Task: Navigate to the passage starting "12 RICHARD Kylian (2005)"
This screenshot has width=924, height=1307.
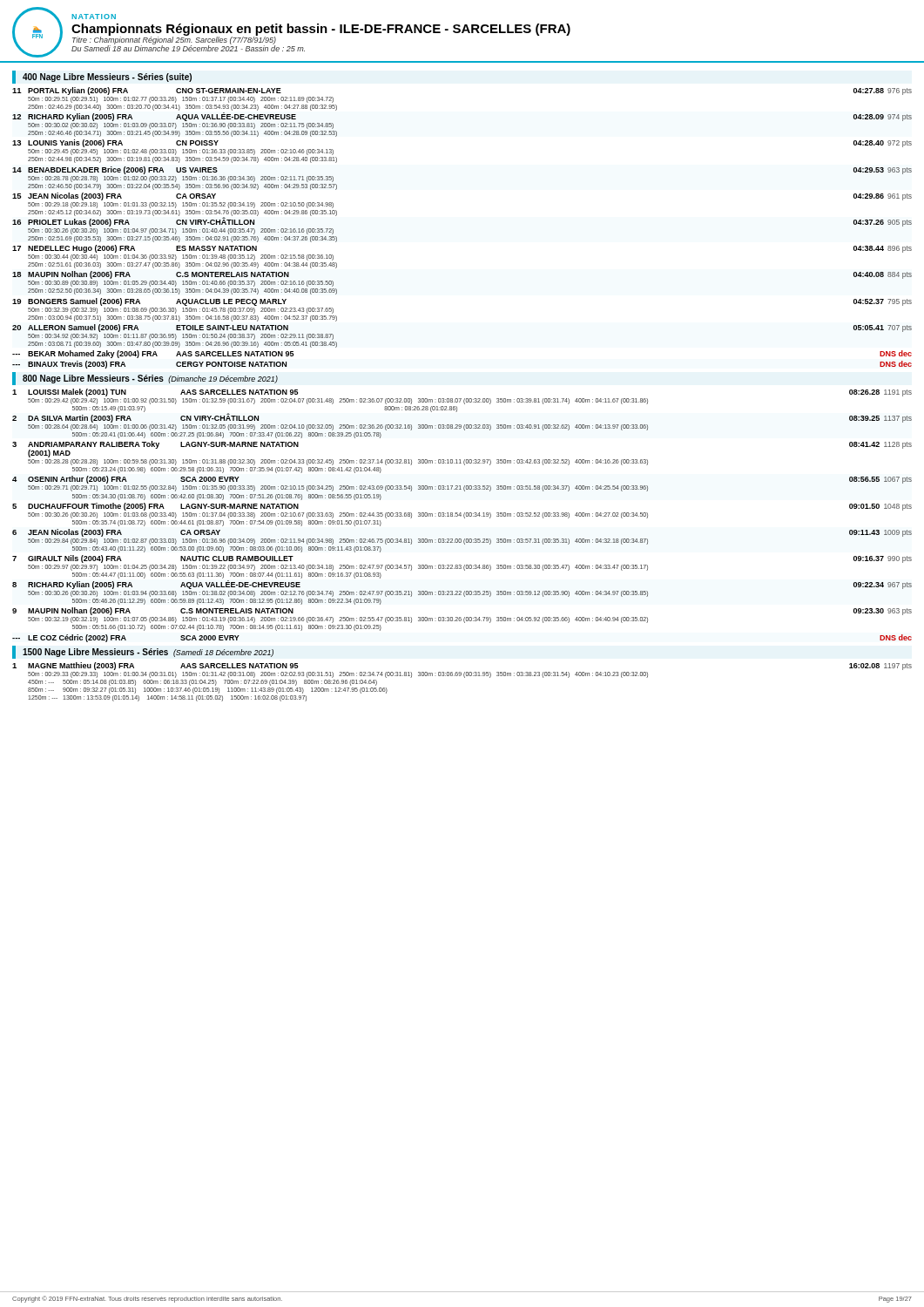Action: click(73, 116)
